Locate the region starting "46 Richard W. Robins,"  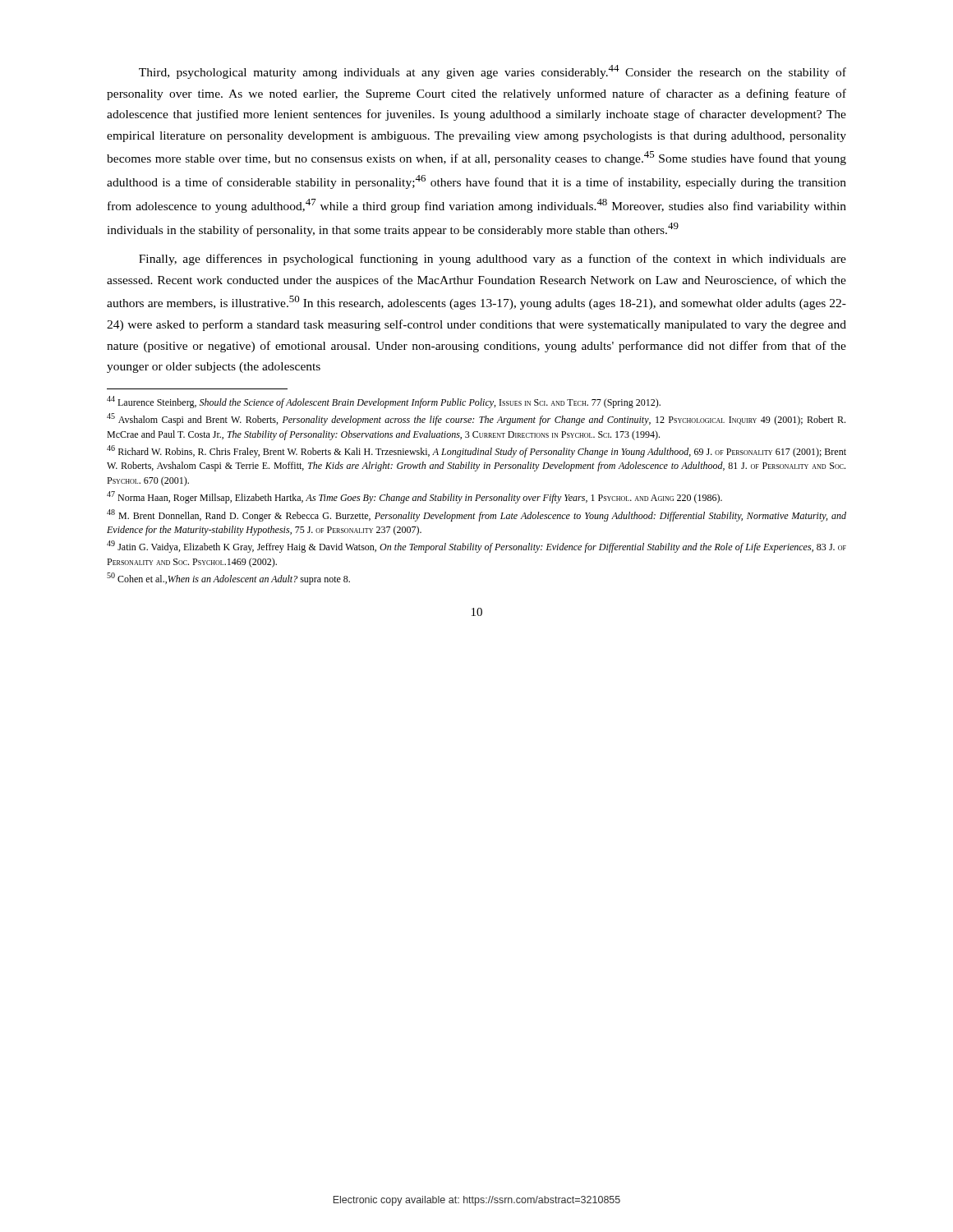click(x=476, y=466)
